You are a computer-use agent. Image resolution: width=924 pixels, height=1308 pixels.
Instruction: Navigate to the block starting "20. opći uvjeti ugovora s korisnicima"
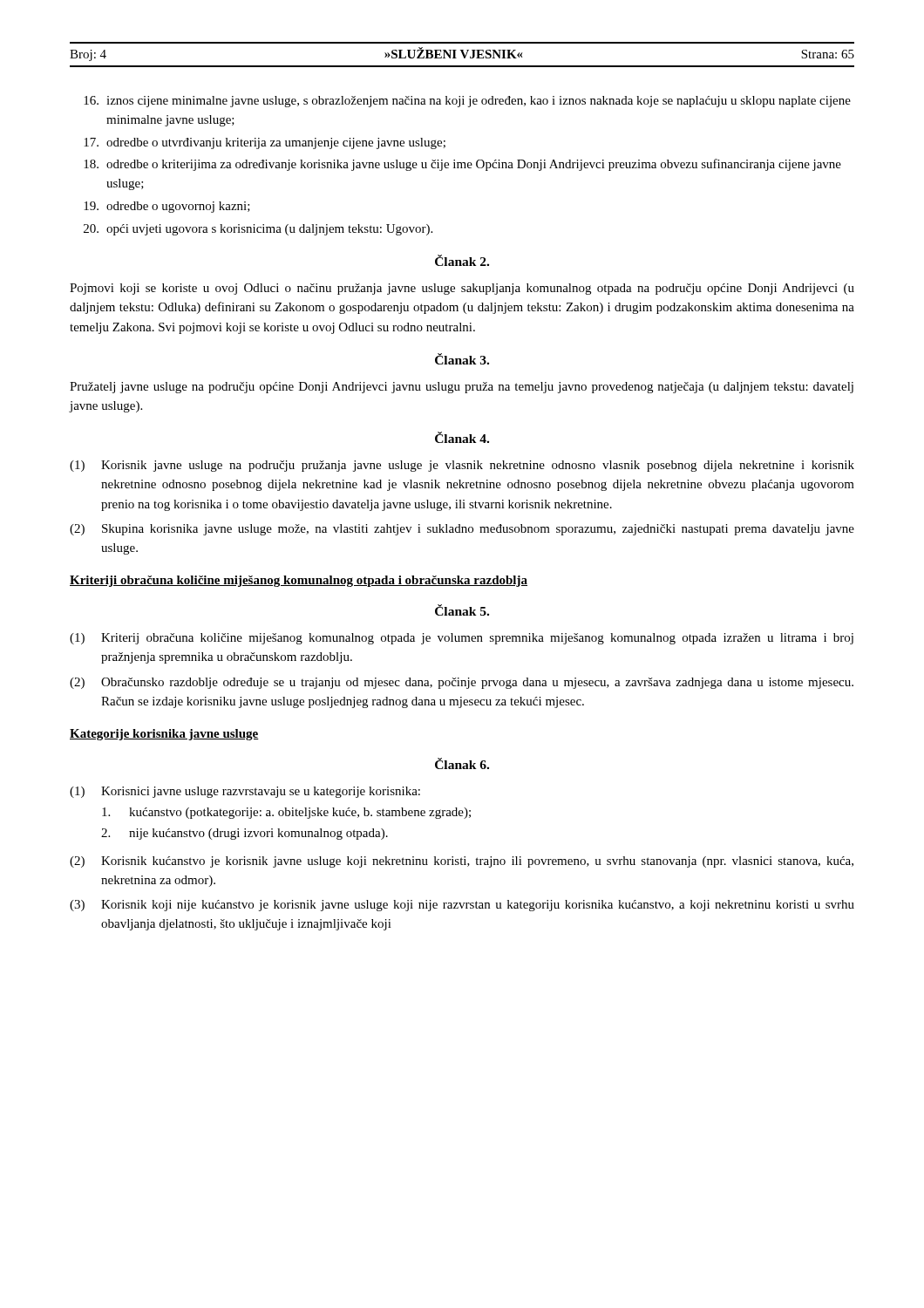[258, 230]
